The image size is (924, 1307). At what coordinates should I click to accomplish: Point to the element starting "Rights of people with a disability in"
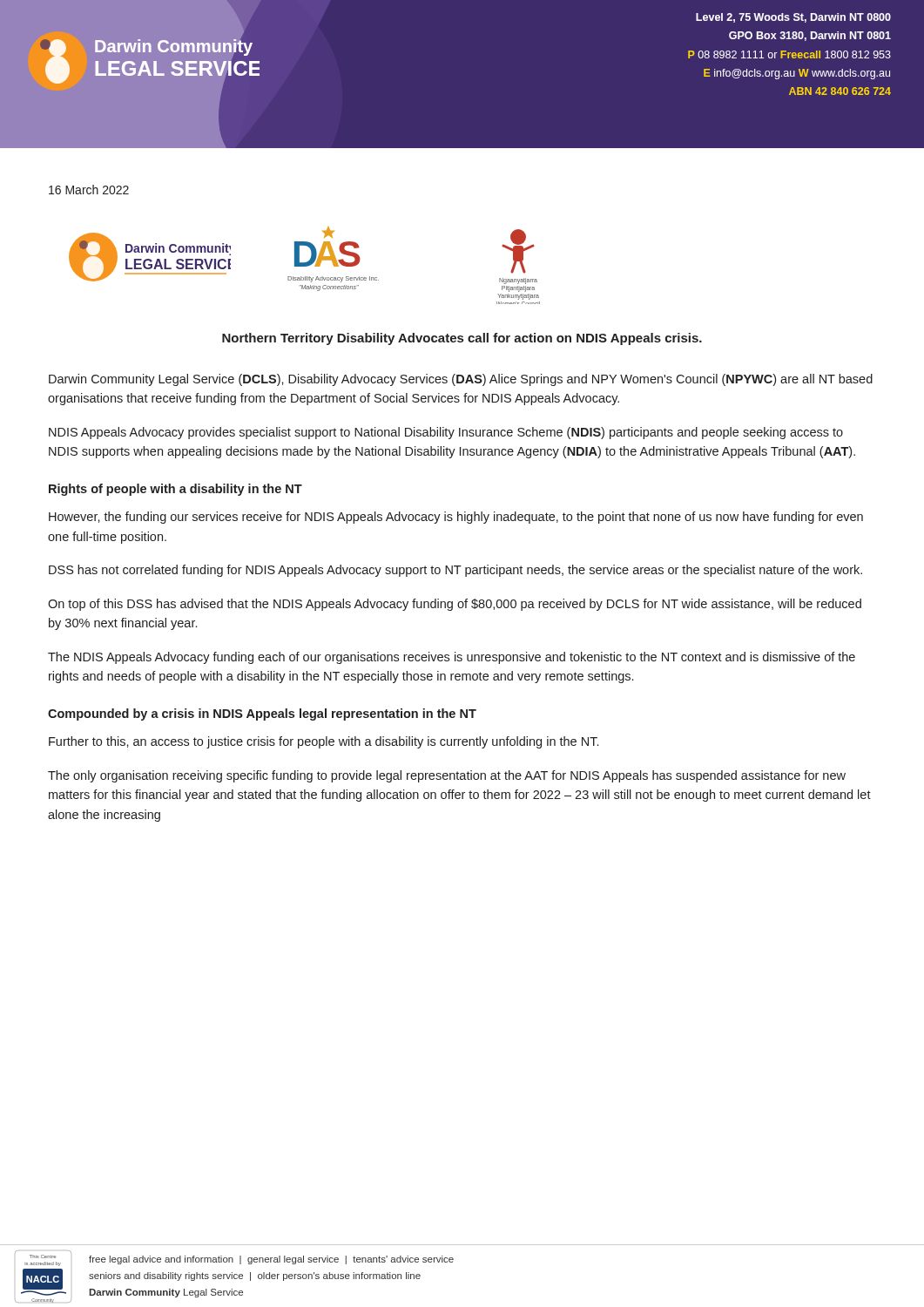tap(175, 489)
